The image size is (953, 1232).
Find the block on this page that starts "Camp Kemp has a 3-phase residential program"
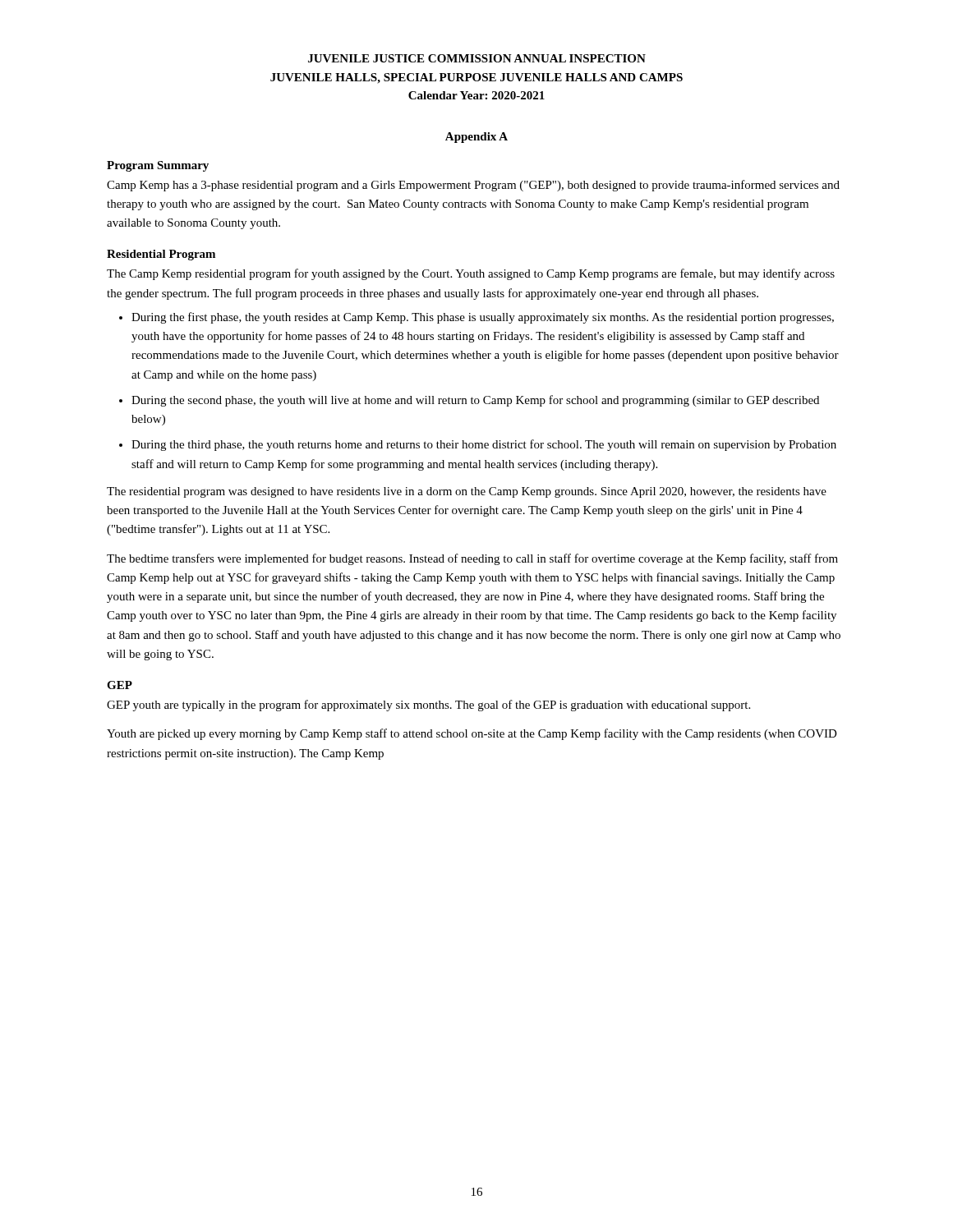point(473,203)
